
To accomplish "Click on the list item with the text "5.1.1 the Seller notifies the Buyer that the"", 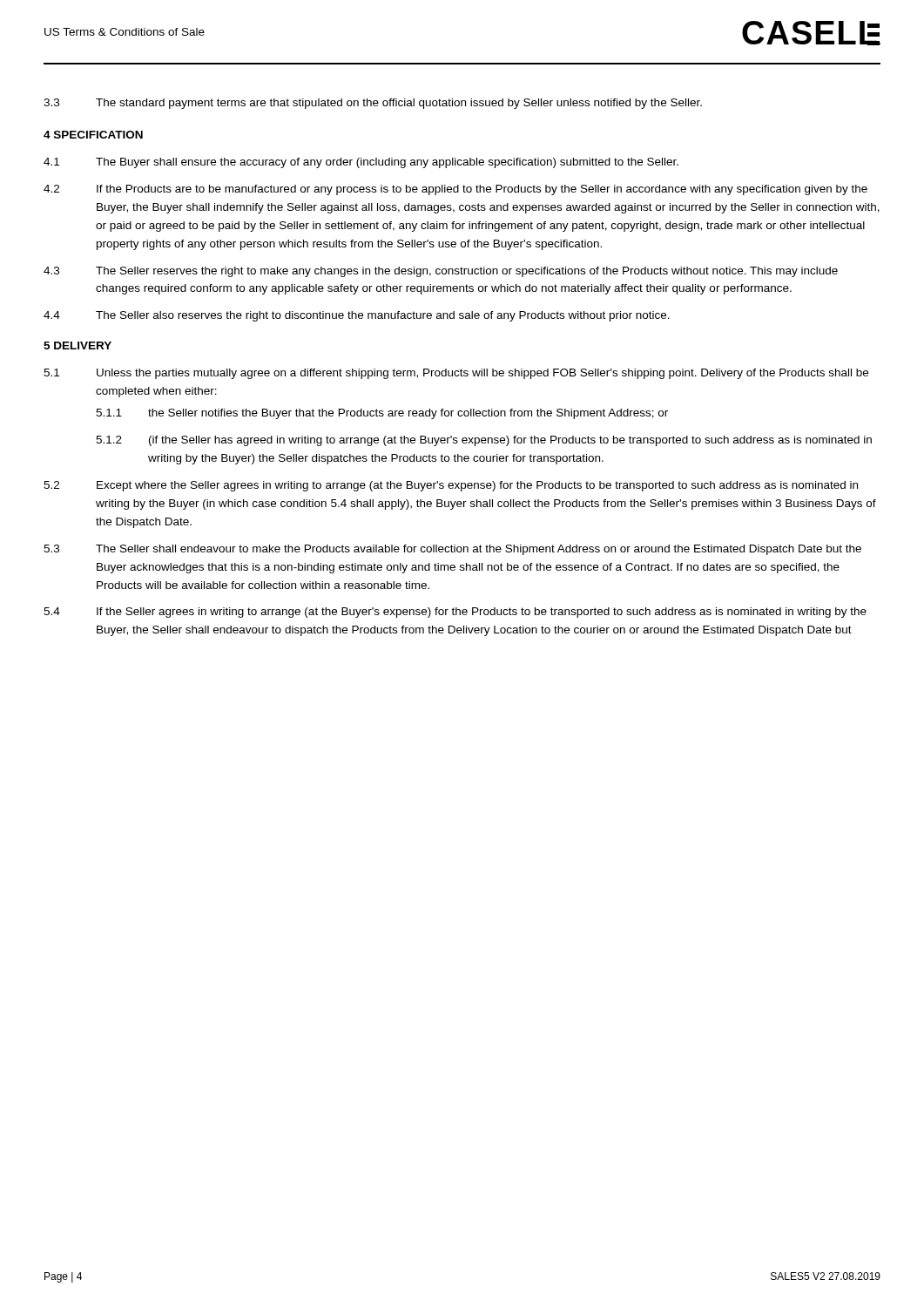I will click(488, 414).
